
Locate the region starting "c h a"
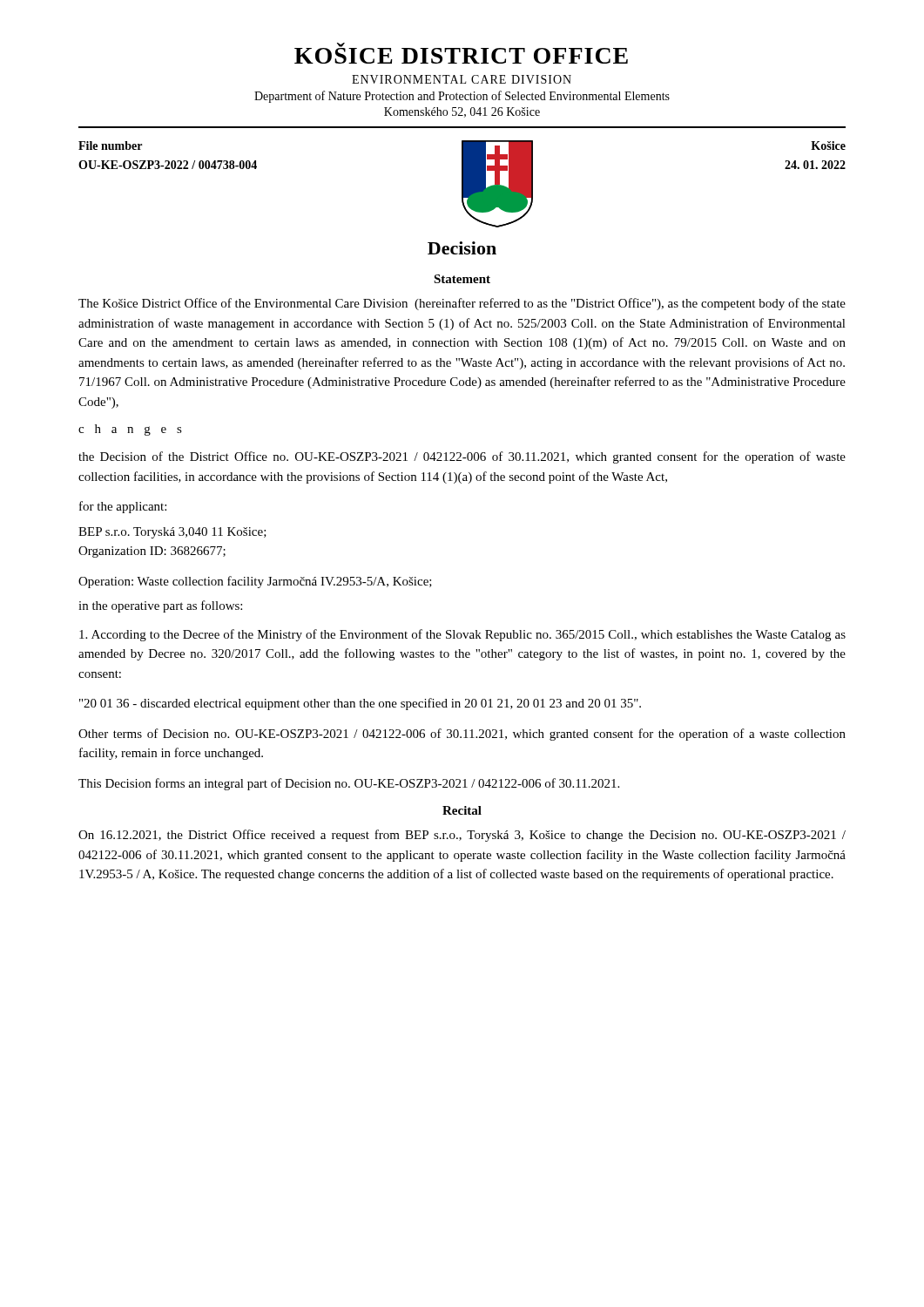click(x=132, y=429)
